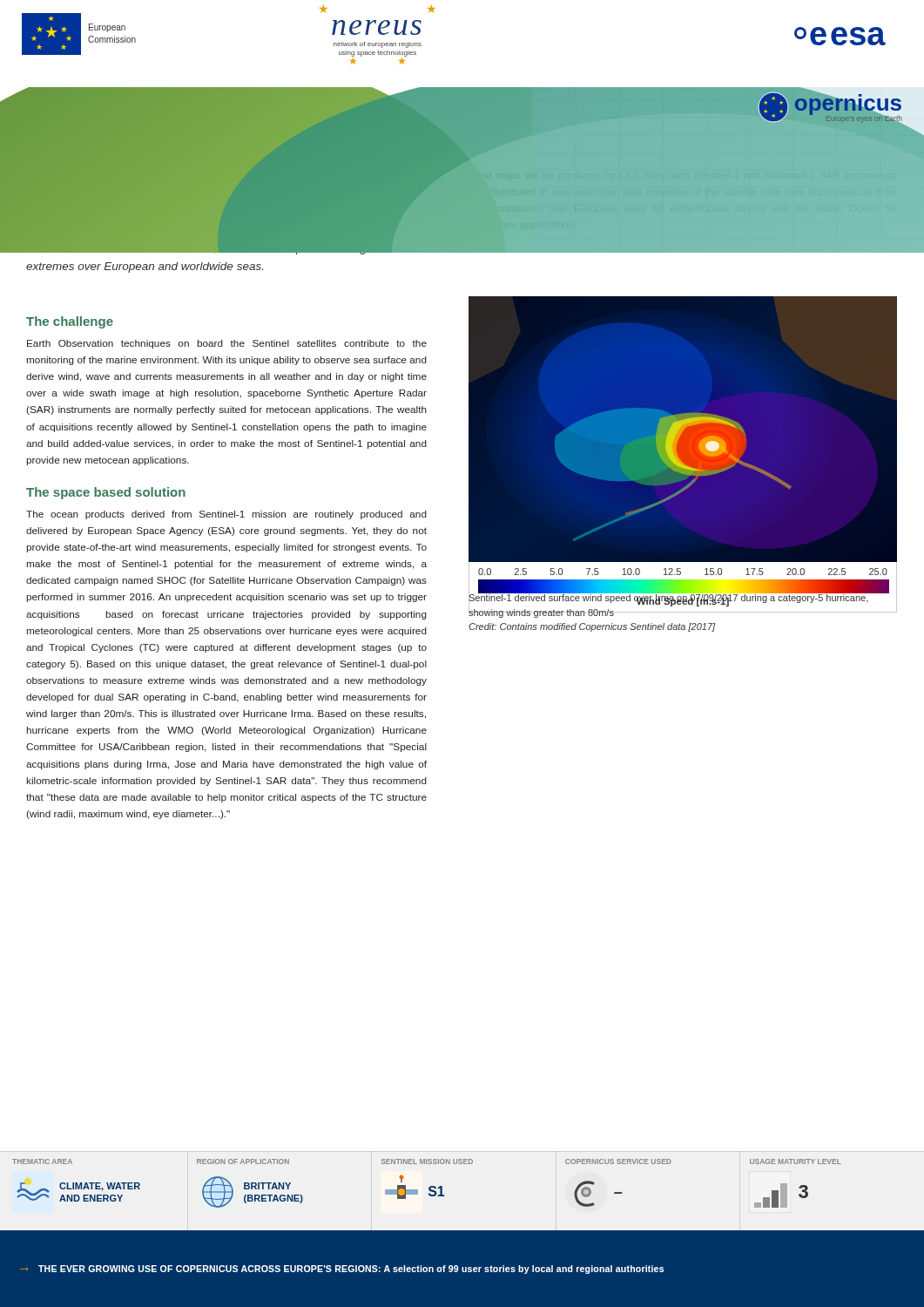Where is the passage that starts "Earth Observation techniques on"?
924x1307 pixels.
pos(226,402)
